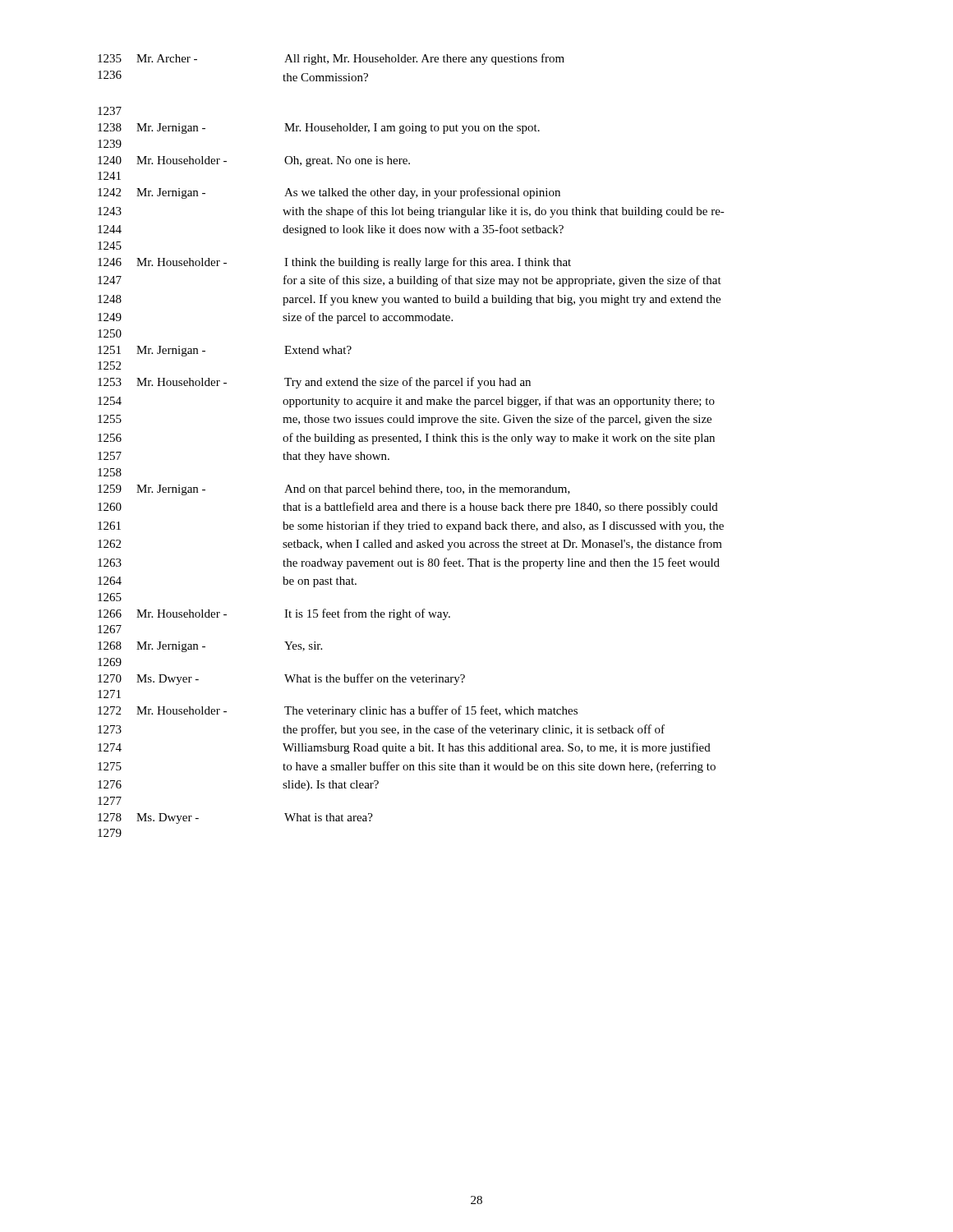Find the block on this page that starts "1240 Mr. Householder -"
Screen dimensions: 1232x953
click(106, 161)
